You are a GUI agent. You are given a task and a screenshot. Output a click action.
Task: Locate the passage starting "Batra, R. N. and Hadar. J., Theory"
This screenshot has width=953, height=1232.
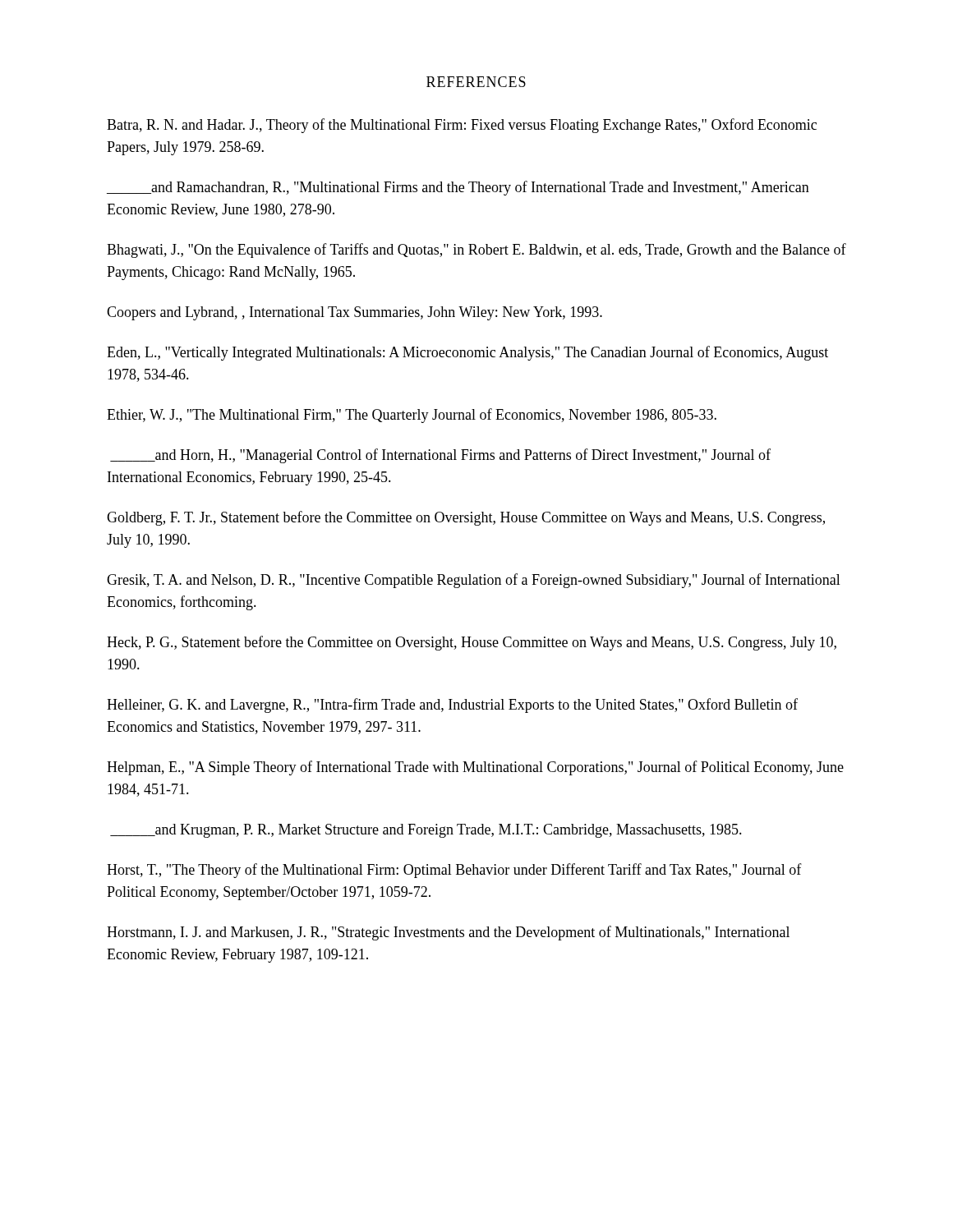click(x=462, y=136)
